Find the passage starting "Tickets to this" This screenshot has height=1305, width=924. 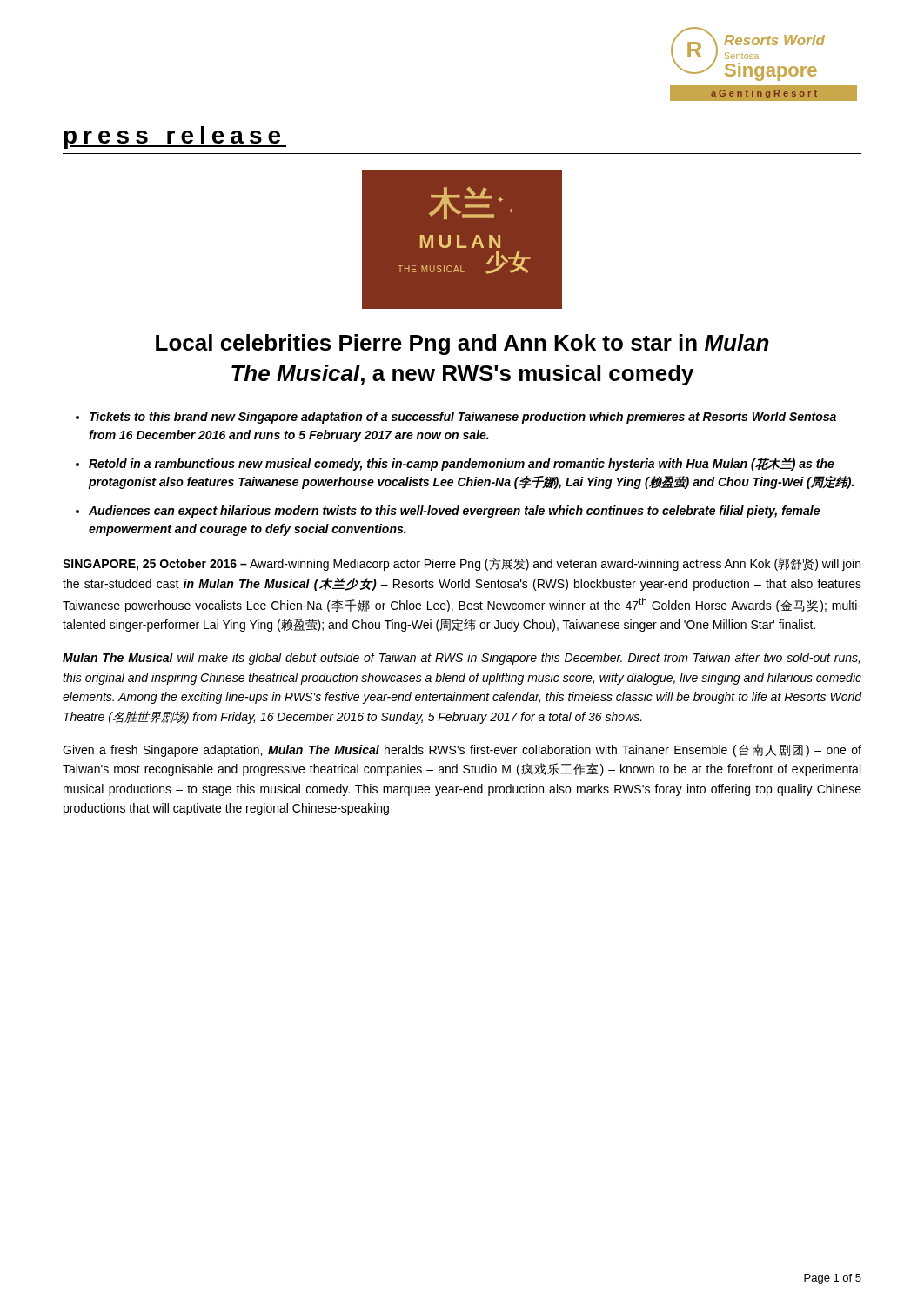point(463,426)
